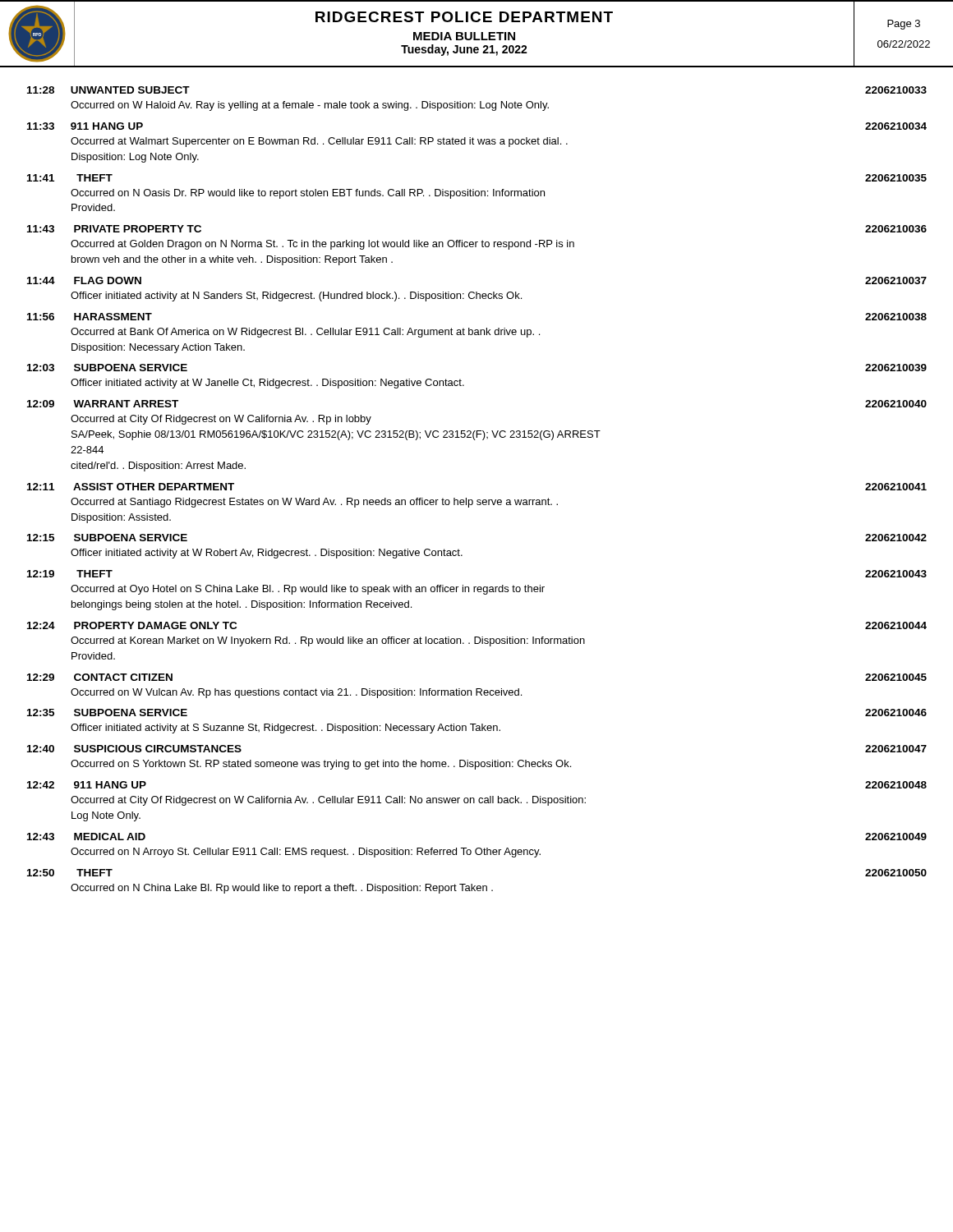Click on the region starting "12:40 SUSPICIOUS CIRCUMSTANCES 2206210047 Occurred on S"
This screenshot has width=953, height=1232.
476,757
